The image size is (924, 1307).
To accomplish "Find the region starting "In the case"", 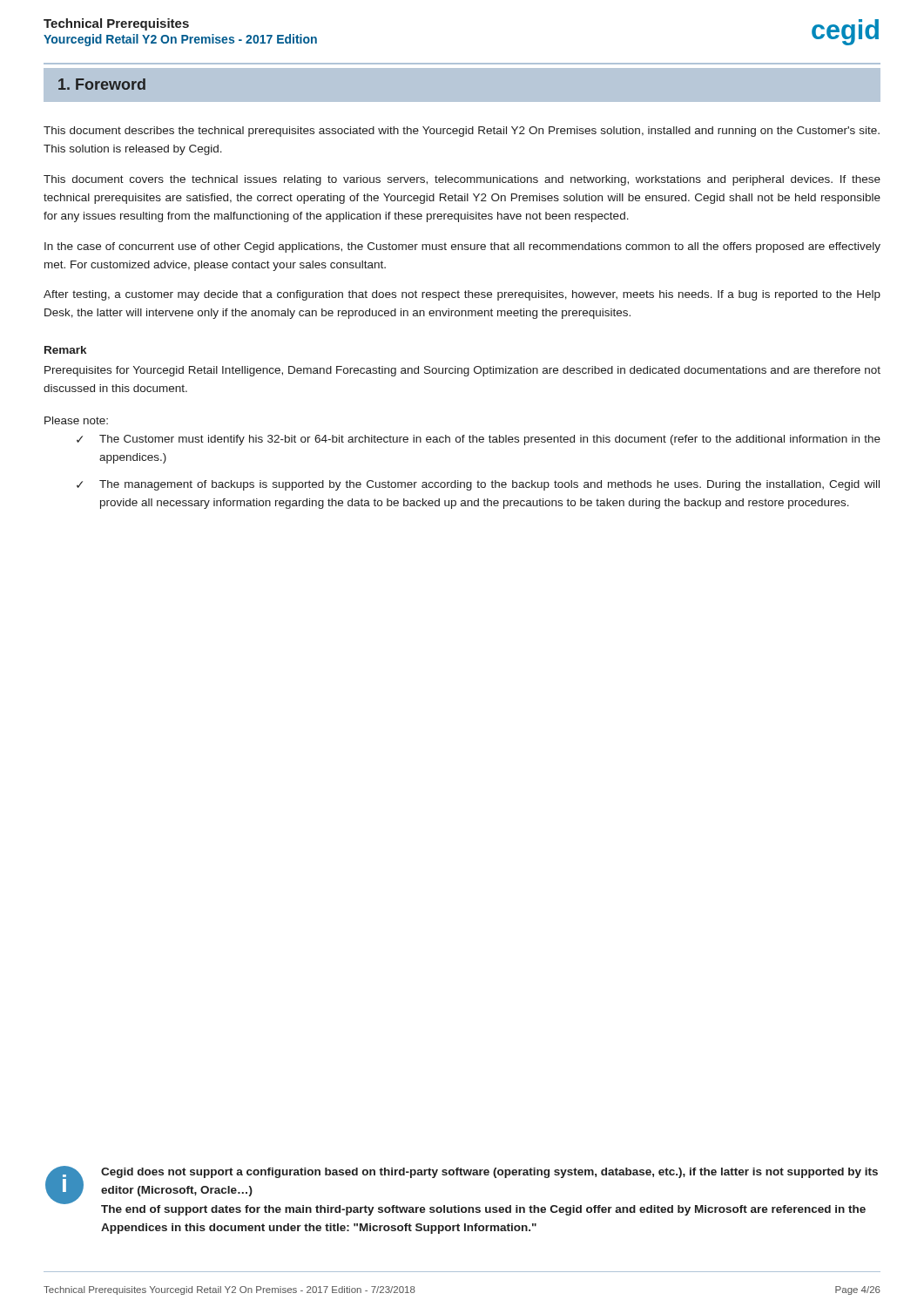I will pos(462,255).
